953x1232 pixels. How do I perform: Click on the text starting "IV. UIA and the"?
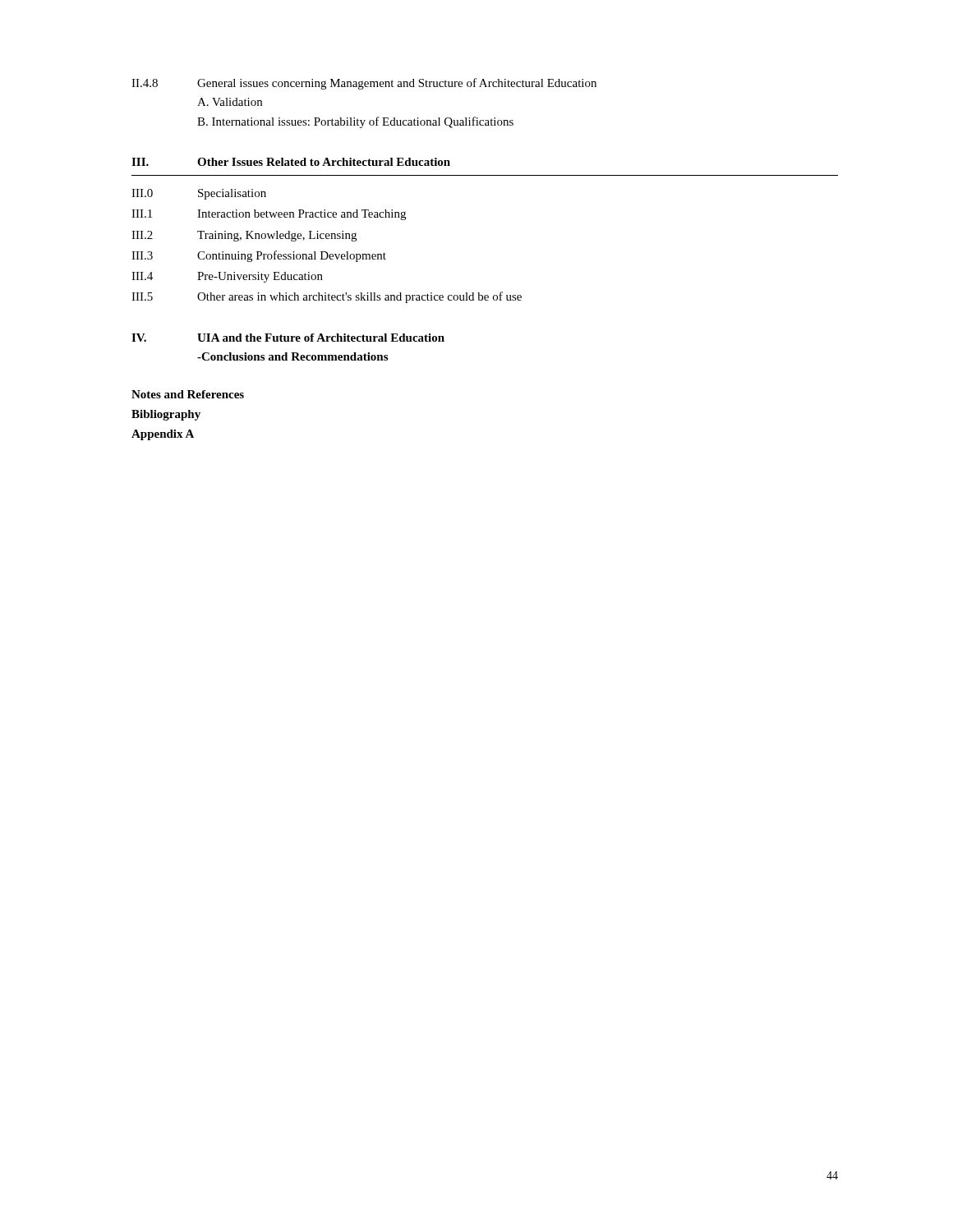tap(288, 338)
